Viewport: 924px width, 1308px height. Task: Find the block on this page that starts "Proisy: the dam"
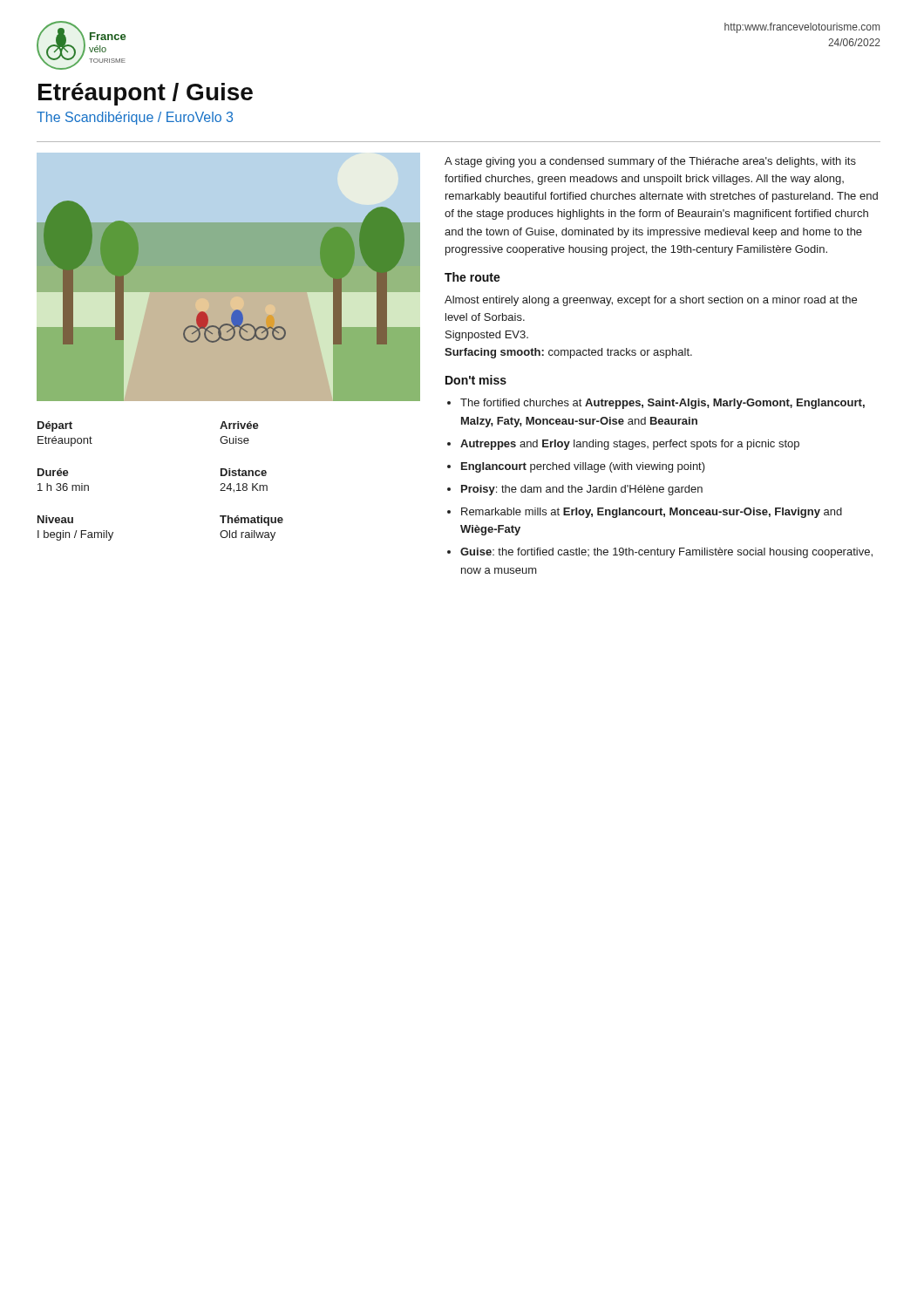[582, 489]
